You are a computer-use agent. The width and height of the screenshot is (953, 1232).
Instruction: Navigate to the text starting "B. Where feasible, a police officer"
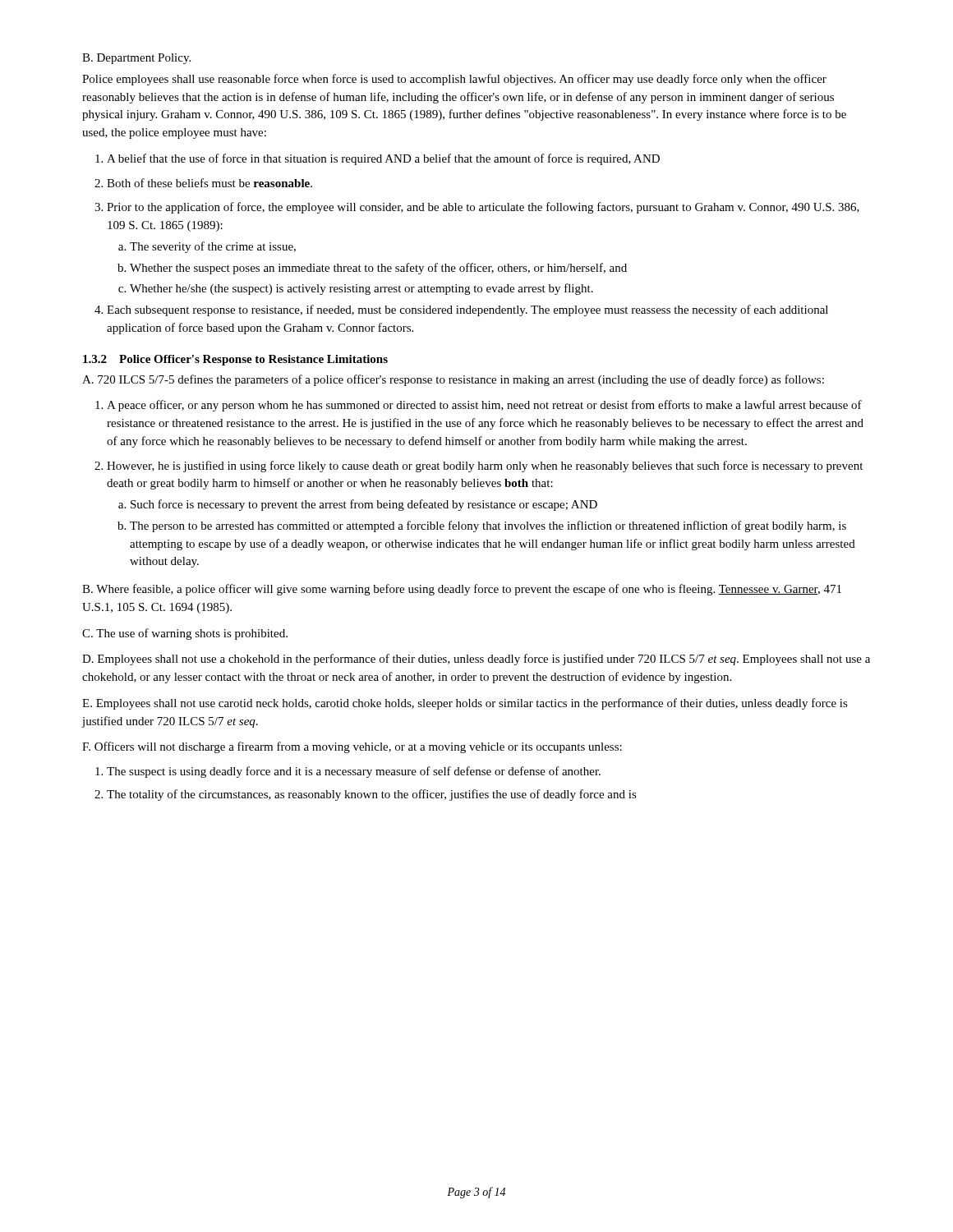(x=462, y=598)
